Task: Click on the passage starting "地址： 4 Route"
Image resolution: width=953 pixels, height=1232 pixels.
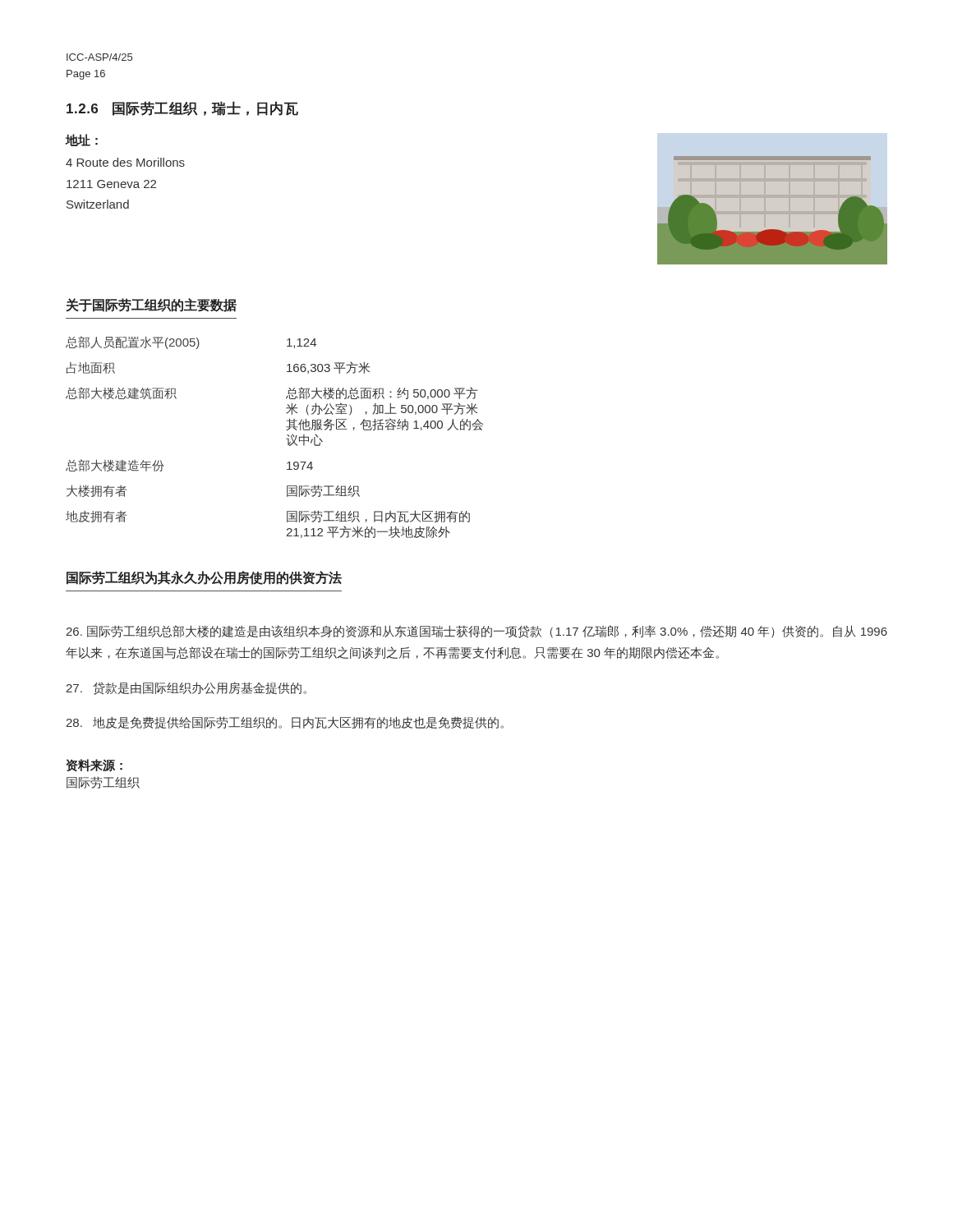Action: [x=82, y=140]
